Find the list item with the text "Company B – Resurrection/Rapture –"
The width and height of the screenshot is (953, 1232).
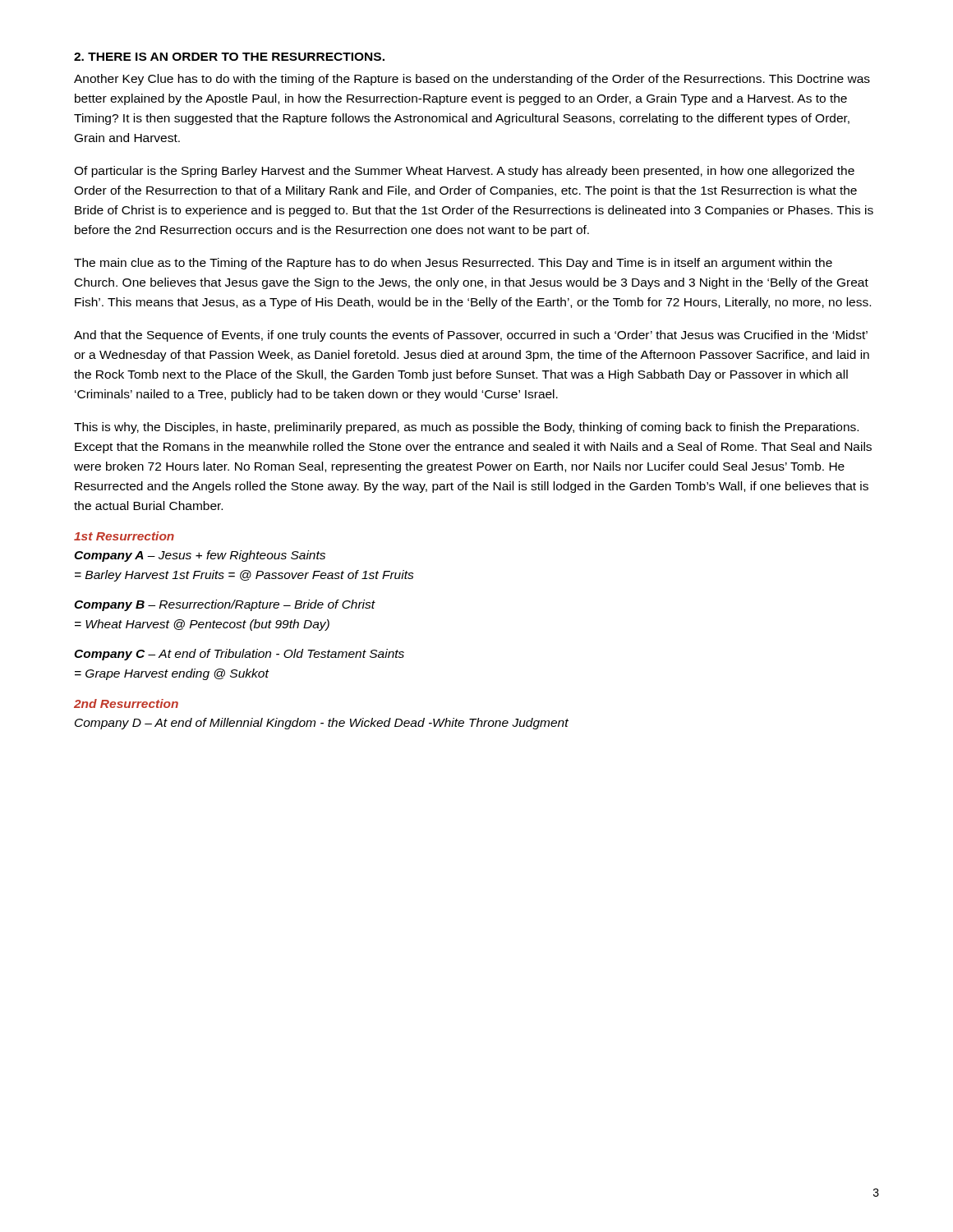click(x=224, y=614)
